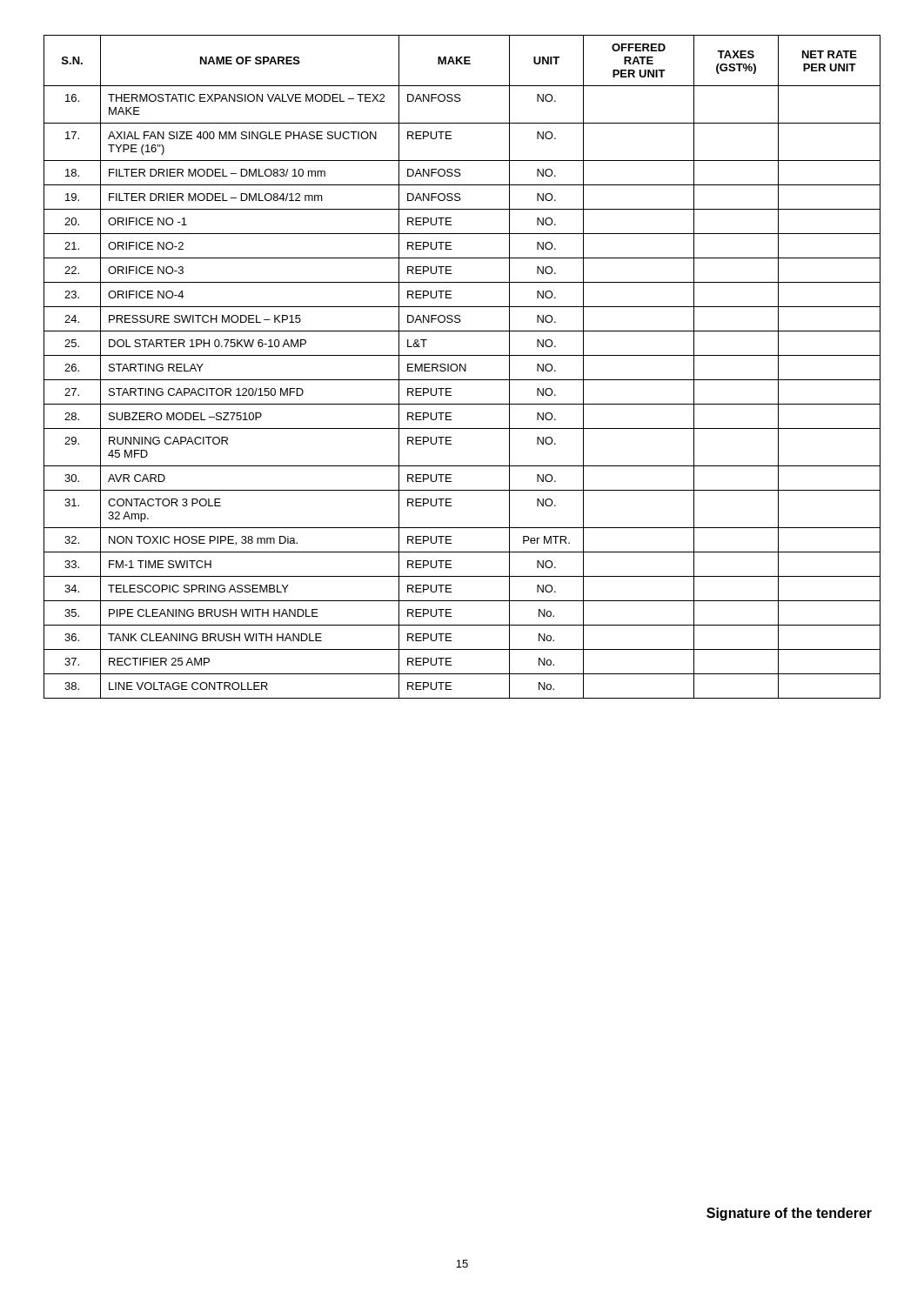Locate the block of text that opens with "Signature of the"
Screen dimensions: 1305x924
[789, 1214]
